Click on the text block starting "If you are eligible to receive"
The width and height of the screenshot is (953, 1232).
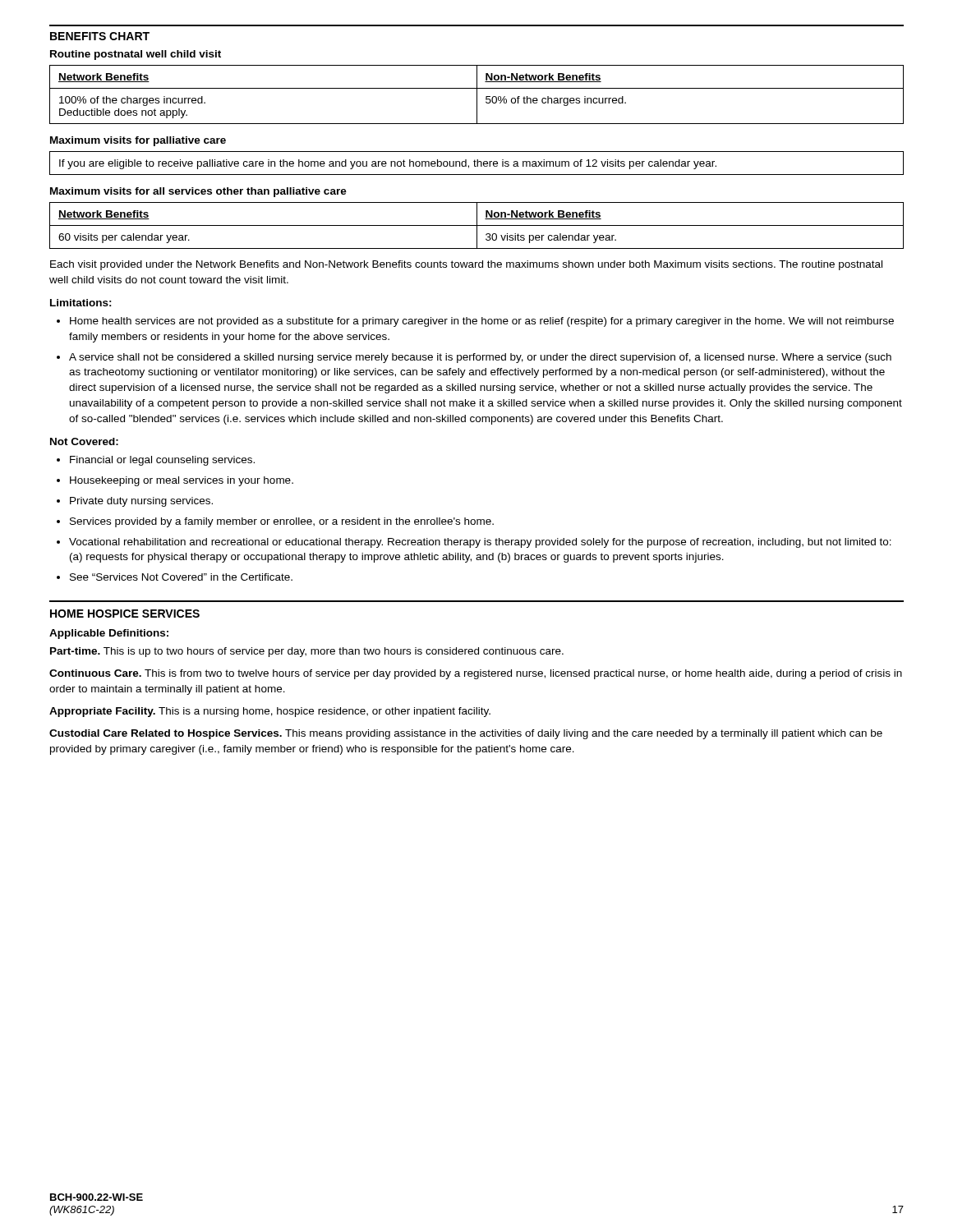click(388, 163)
